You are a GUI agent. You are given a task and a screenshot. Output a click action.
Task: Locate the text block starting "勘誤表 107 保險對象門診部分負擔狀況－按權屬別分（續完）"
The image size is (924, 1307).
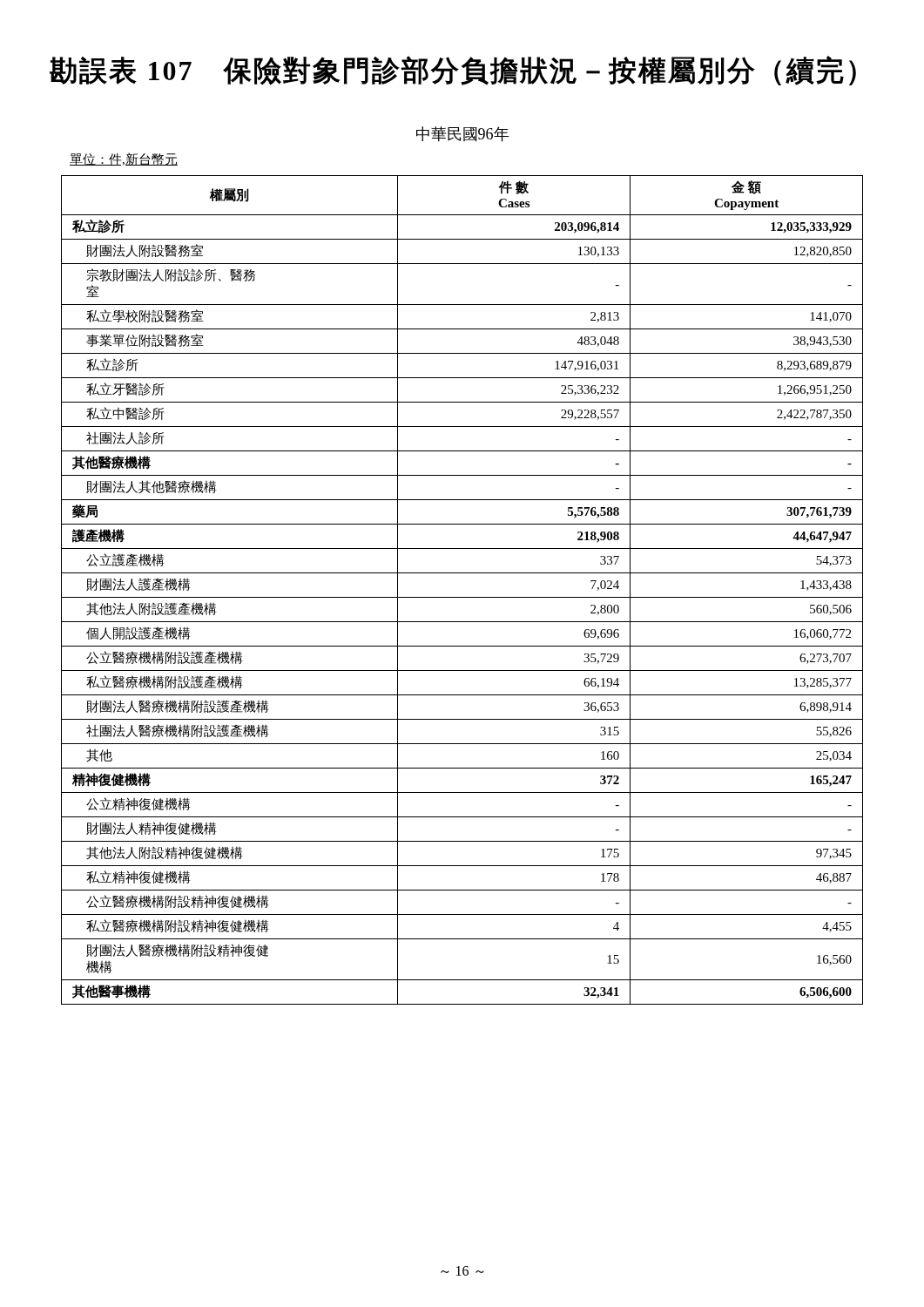click(x=462, y=71)
